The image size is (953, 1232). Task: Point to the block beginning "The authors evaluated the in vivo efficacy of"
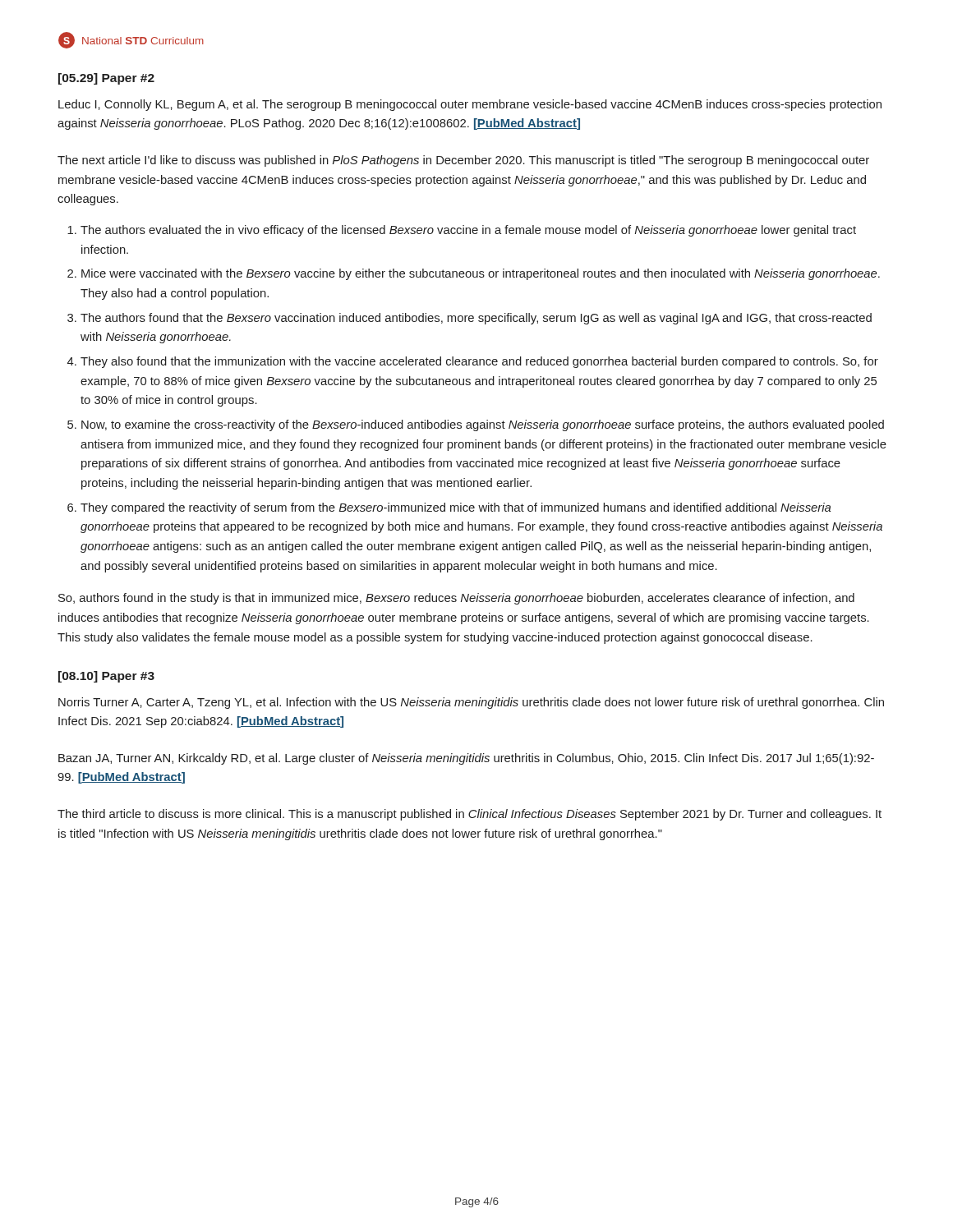coord(468,240)
